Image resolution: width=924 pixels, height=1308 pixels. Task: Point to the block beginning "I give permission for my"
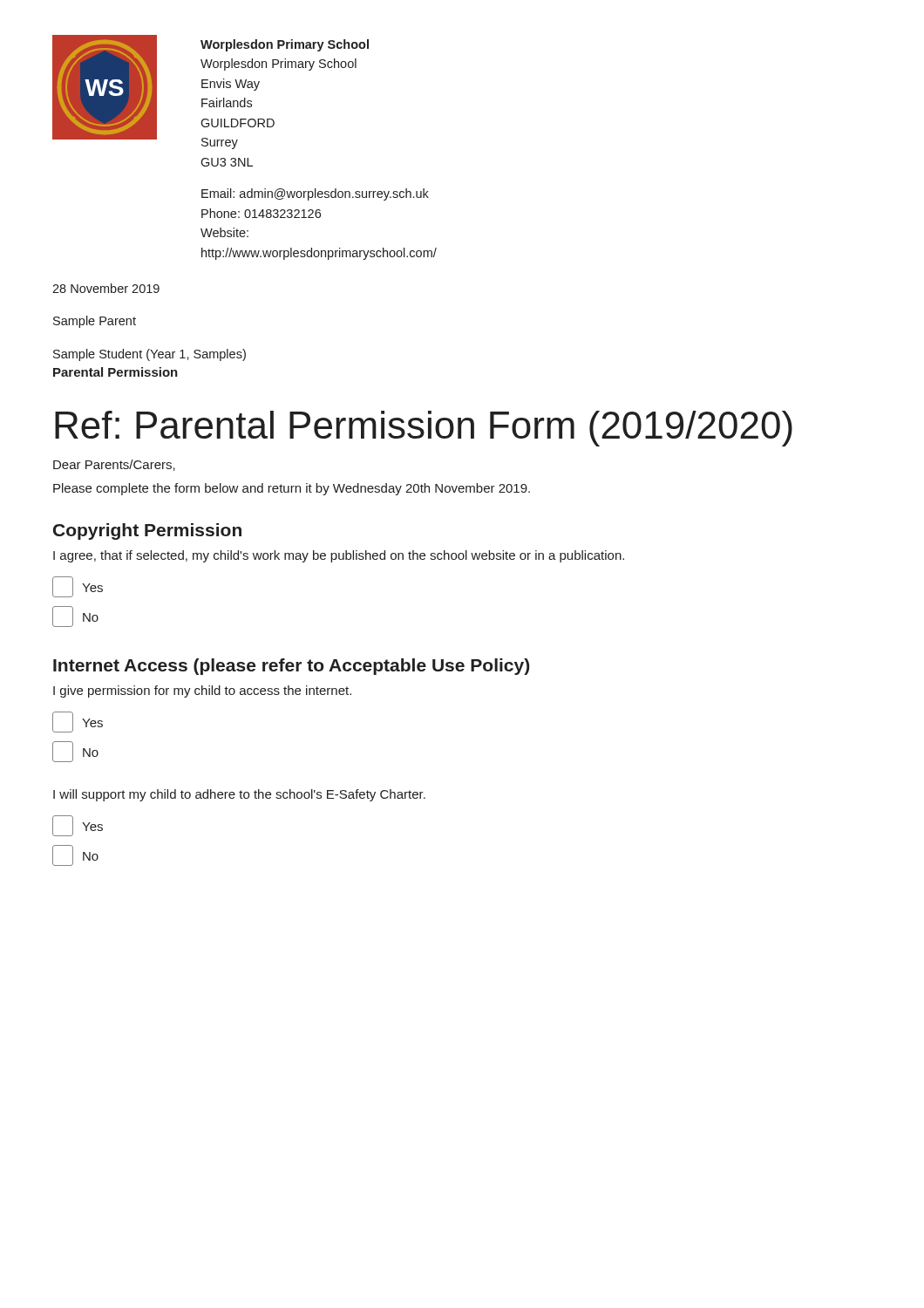click(202, 690)
